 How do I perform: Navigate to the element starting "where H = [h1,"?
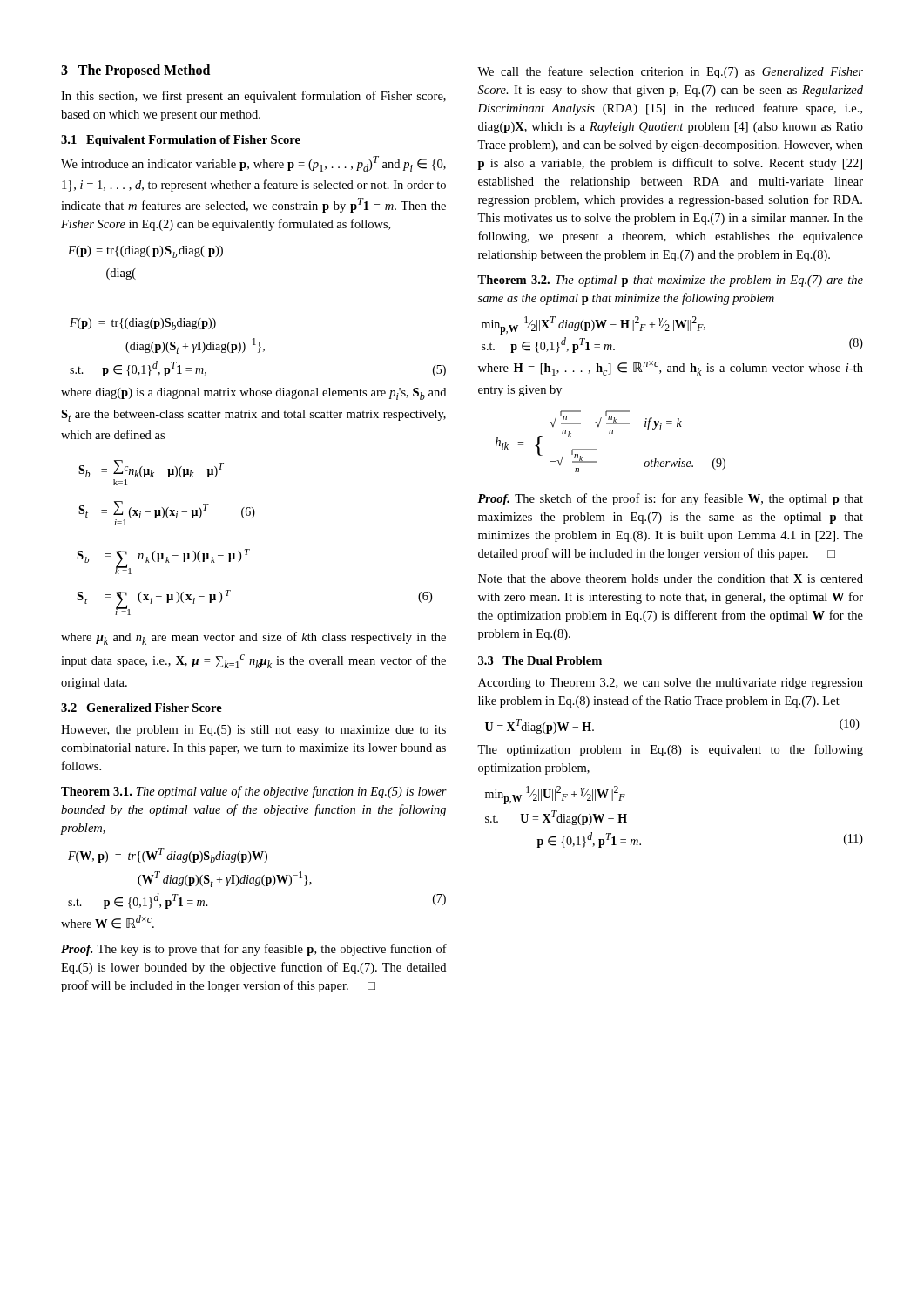pos(670,378)
